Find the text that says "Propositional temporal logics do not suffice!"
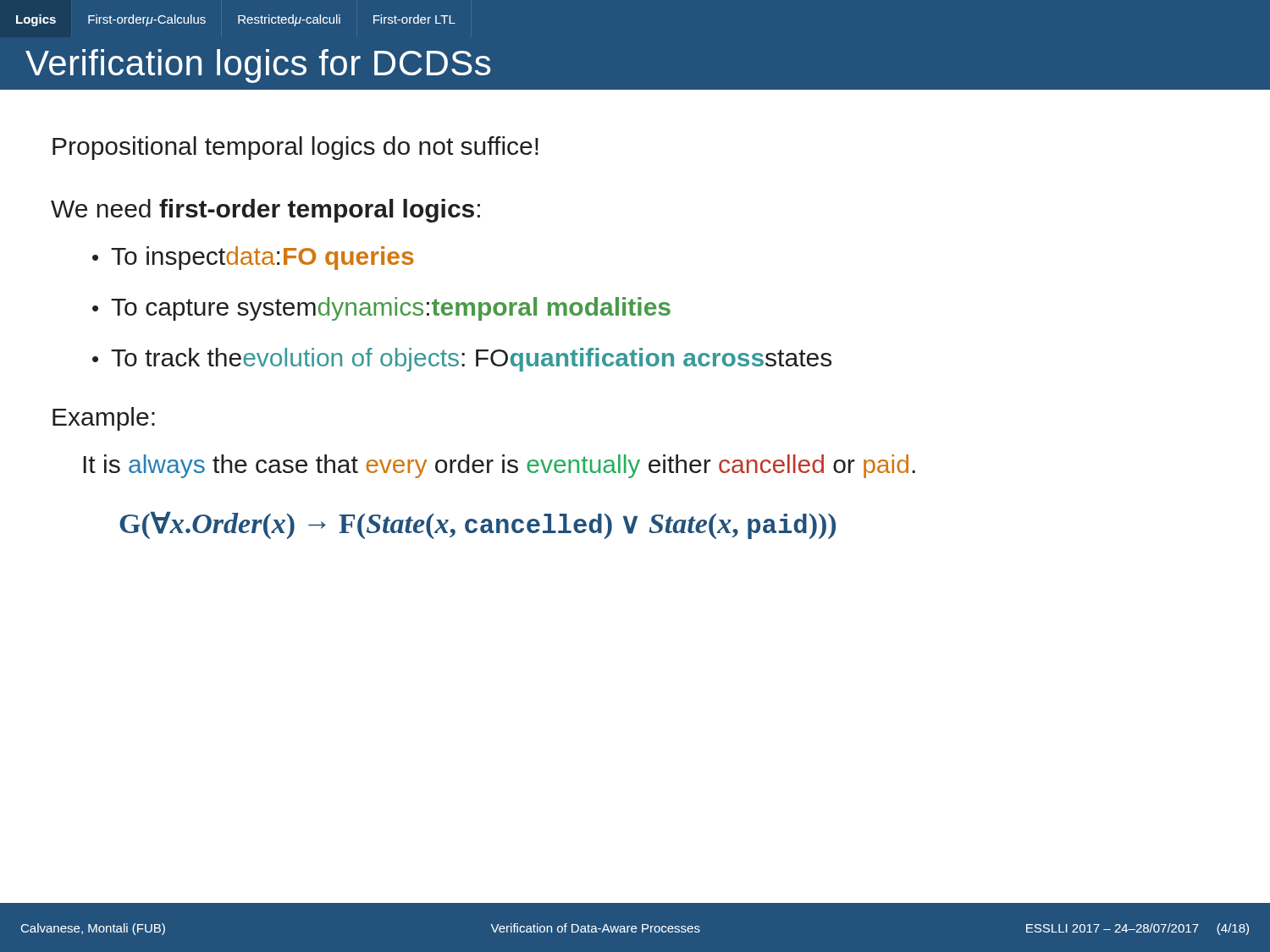Image resolution: width=1270 pixels, height=952 pixels. tap(296, 146)
